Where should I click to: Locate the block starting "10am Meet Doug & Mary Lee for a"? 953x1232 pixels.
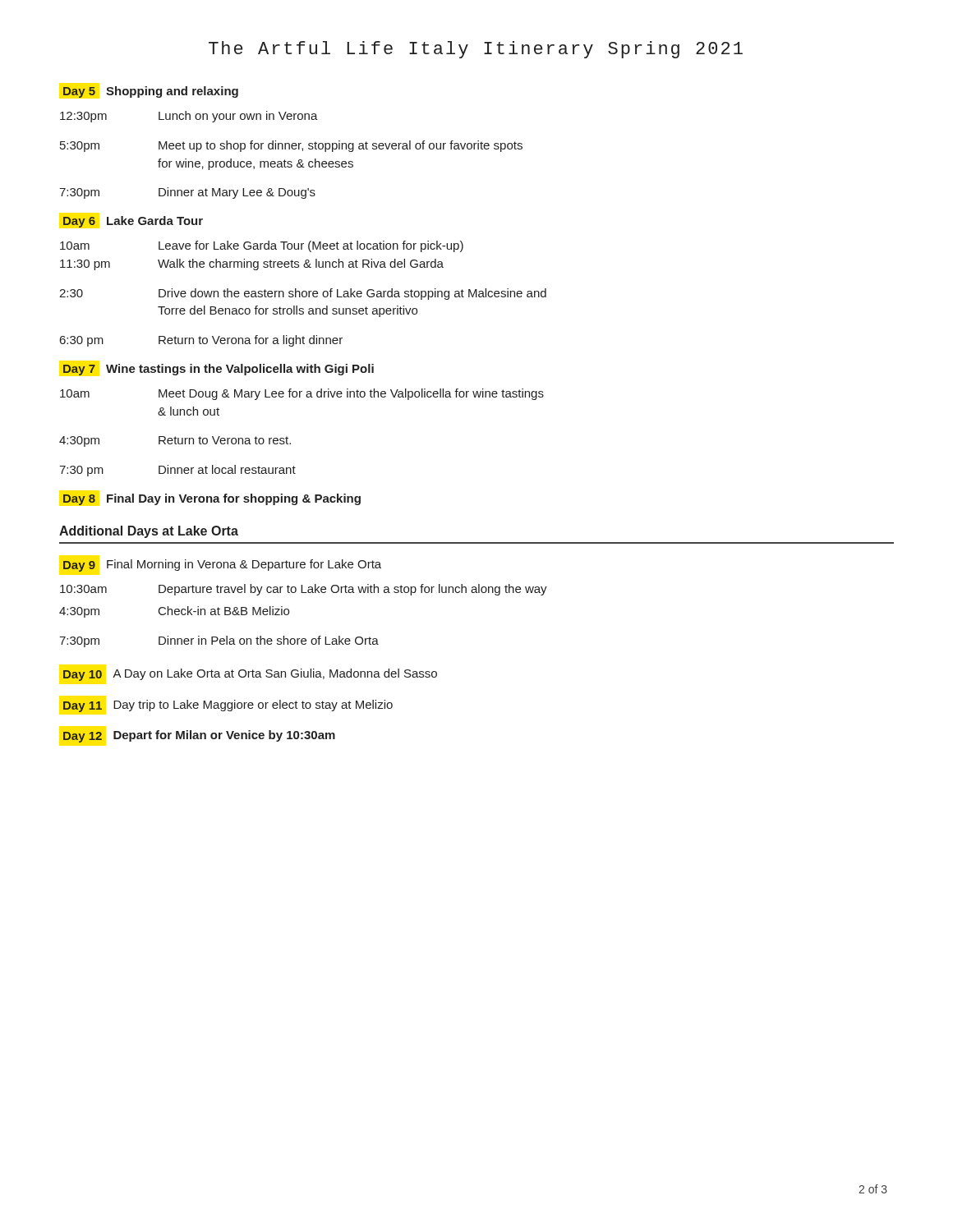(x=476, y=402)
